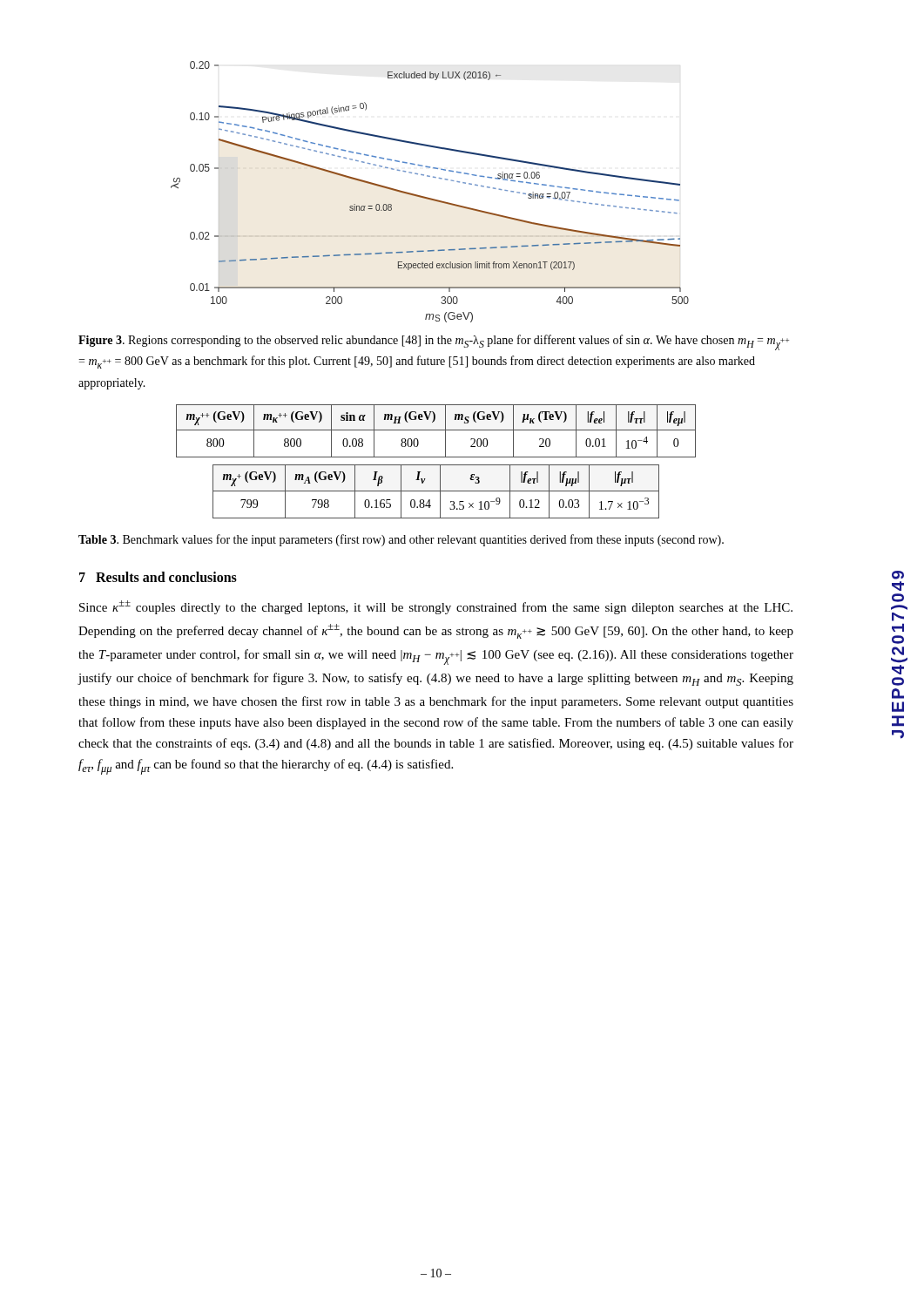Click the passage that begins "Since κ±± couples directly to the charged leptons,"
924x1307 pixels.
[x=436, y=685]
